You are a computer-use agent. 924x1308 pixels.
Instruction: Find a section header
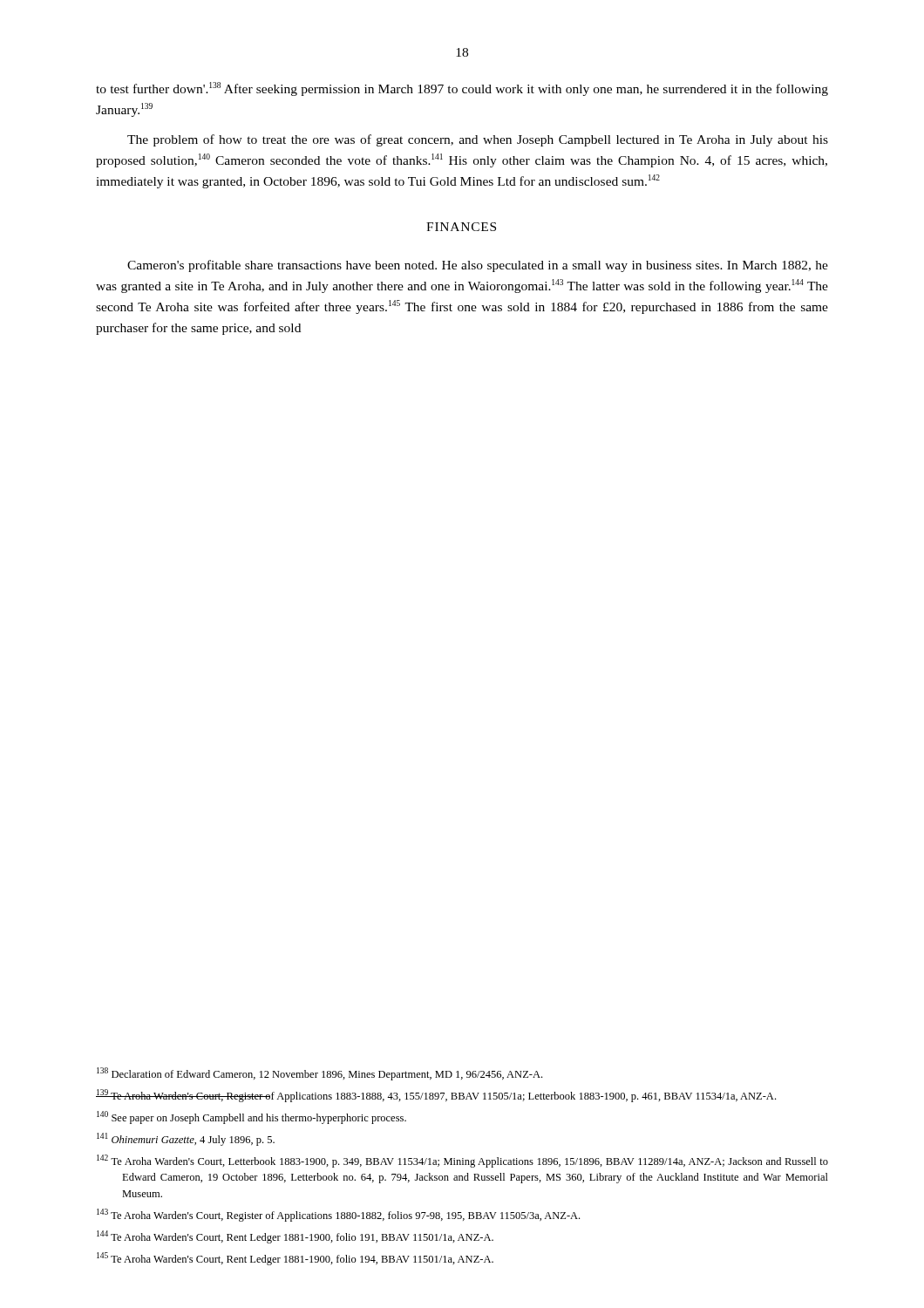(x=462, y=226)
